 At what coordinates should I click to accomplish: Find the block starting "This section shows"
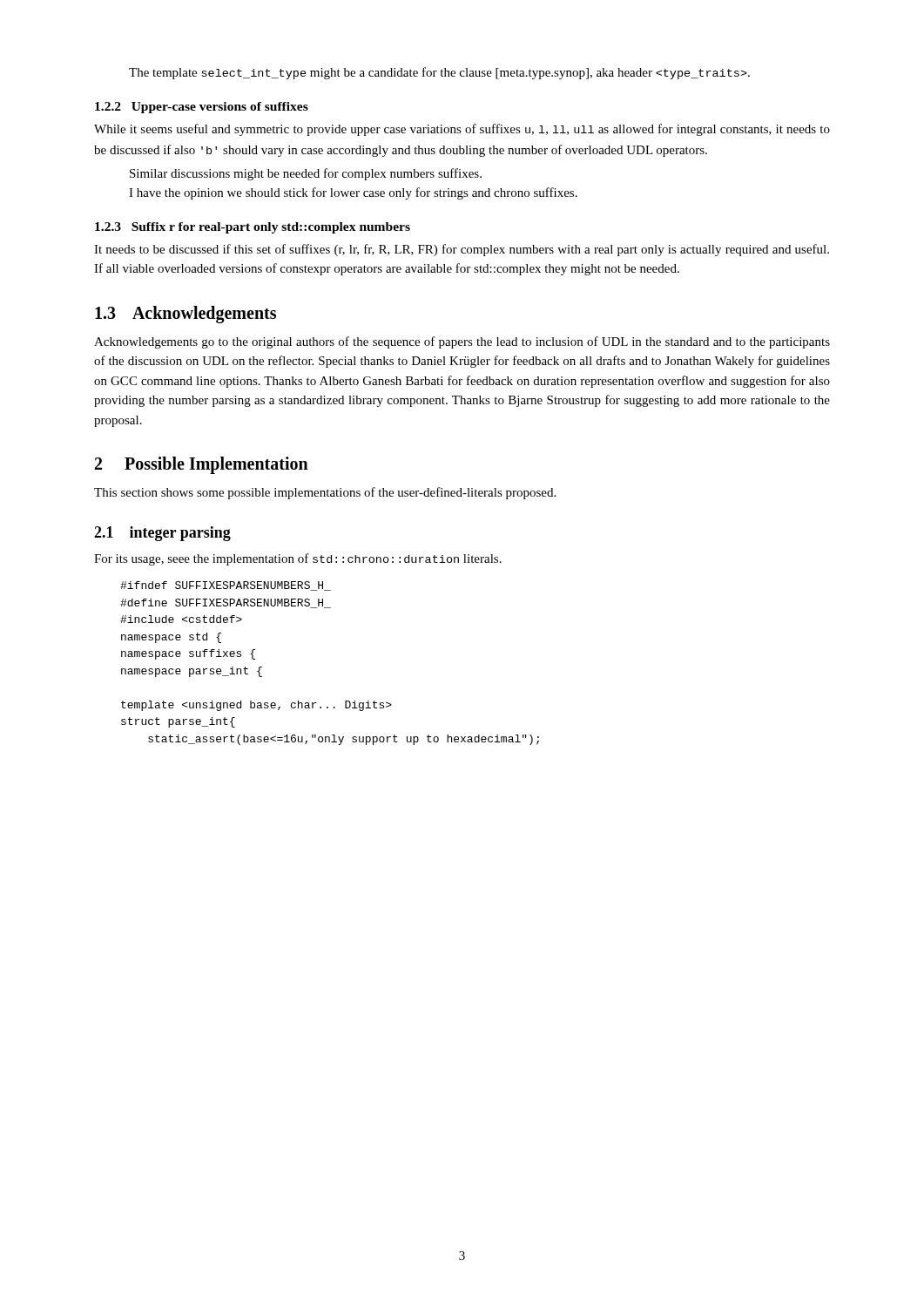325,493
